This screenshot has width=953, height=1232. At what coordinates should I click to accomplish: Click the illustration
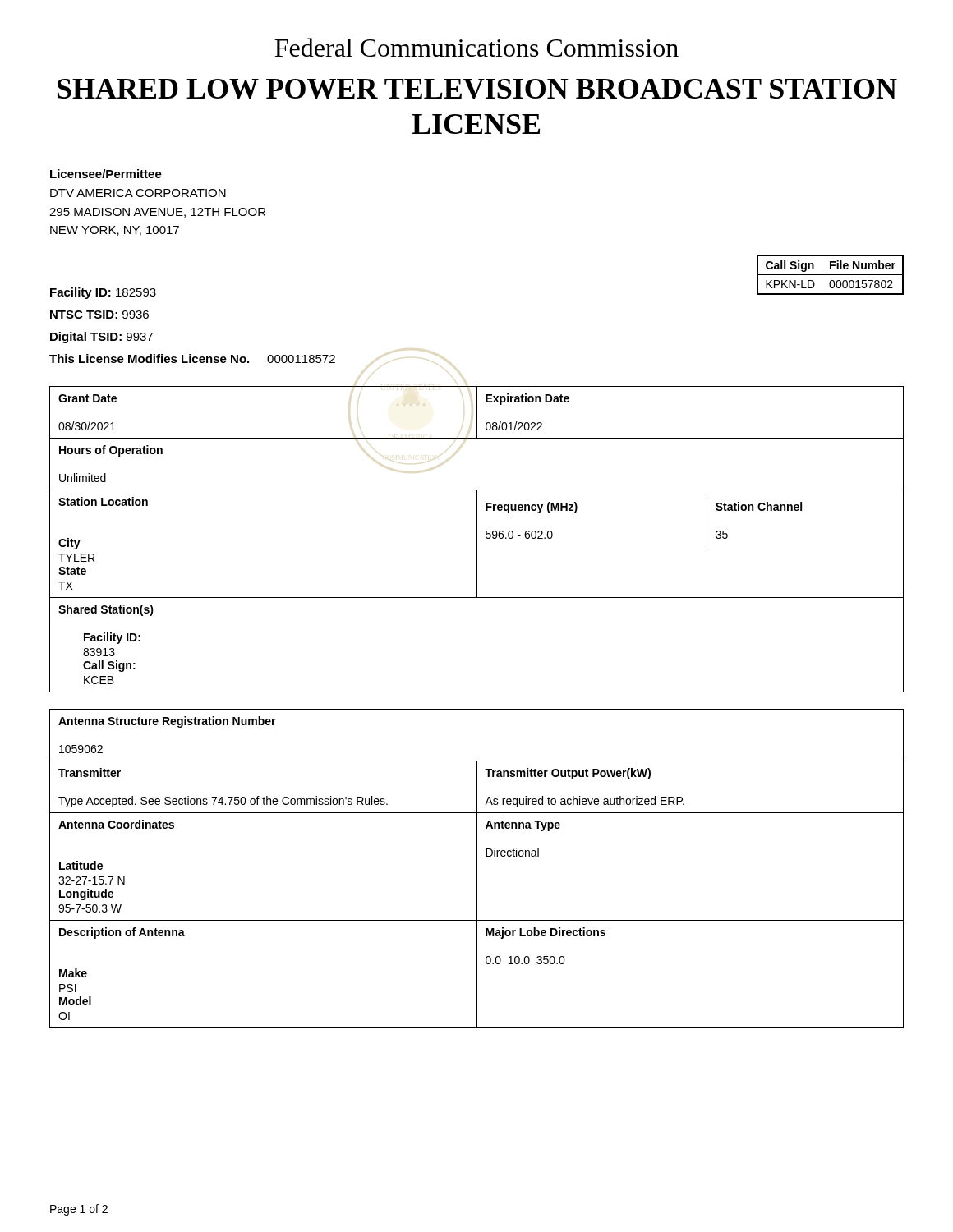411,411
